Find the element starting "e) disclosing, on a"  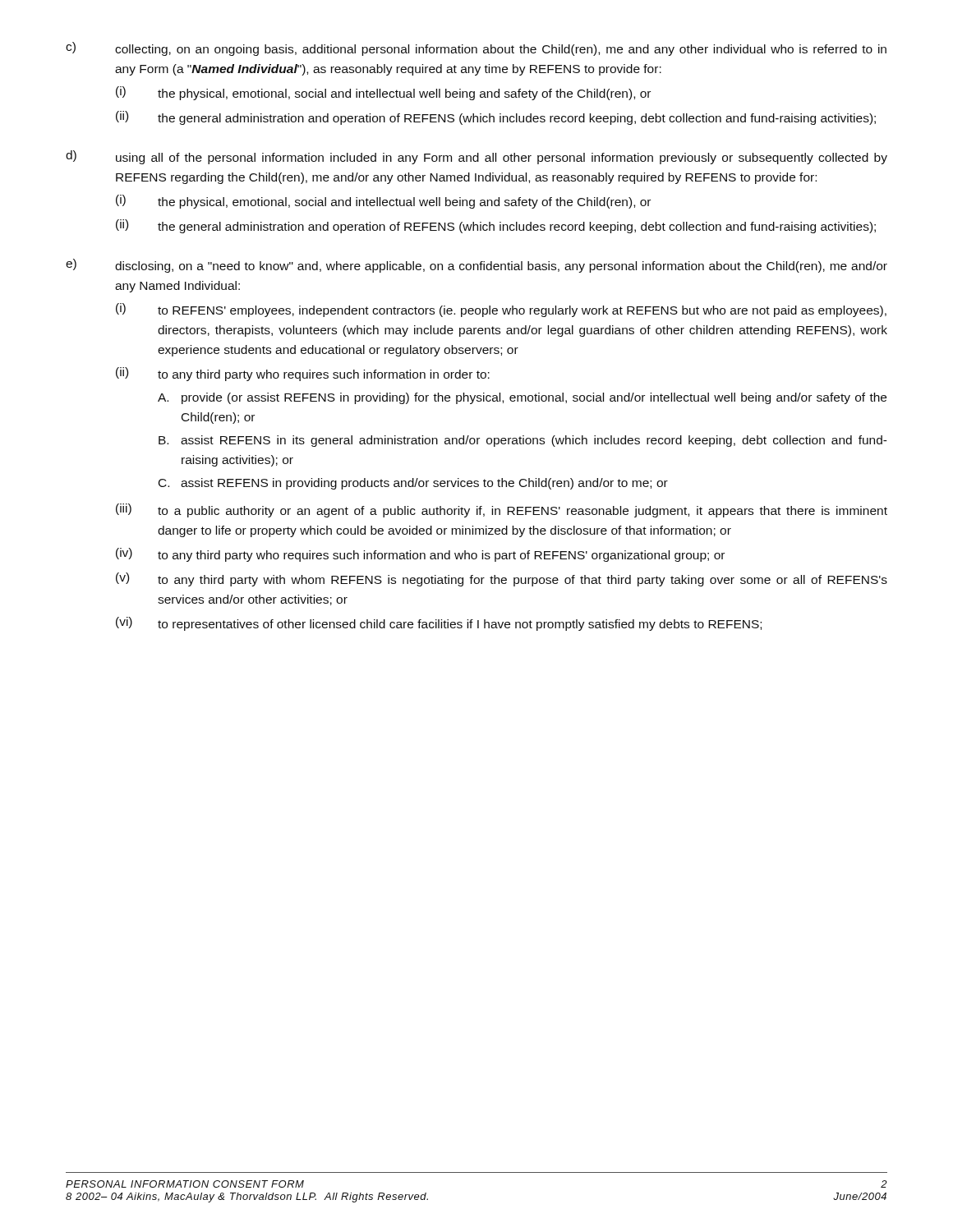pyautogui.click(x=476, y=448)
